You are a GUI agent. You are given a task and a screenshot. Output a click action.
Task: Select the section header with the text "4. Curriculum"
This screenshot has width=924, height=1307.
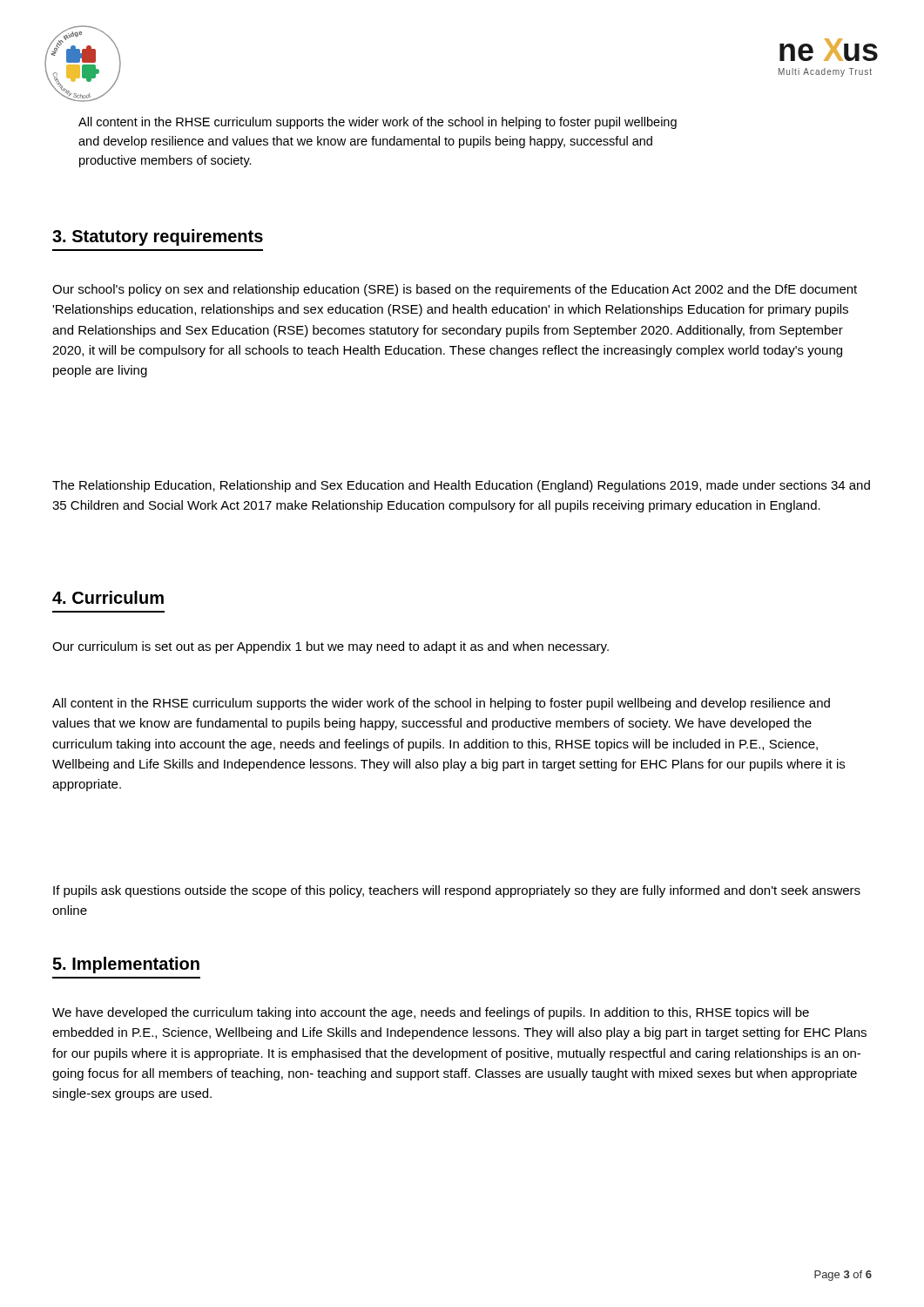pyautogui.click(x=108, y=598)
